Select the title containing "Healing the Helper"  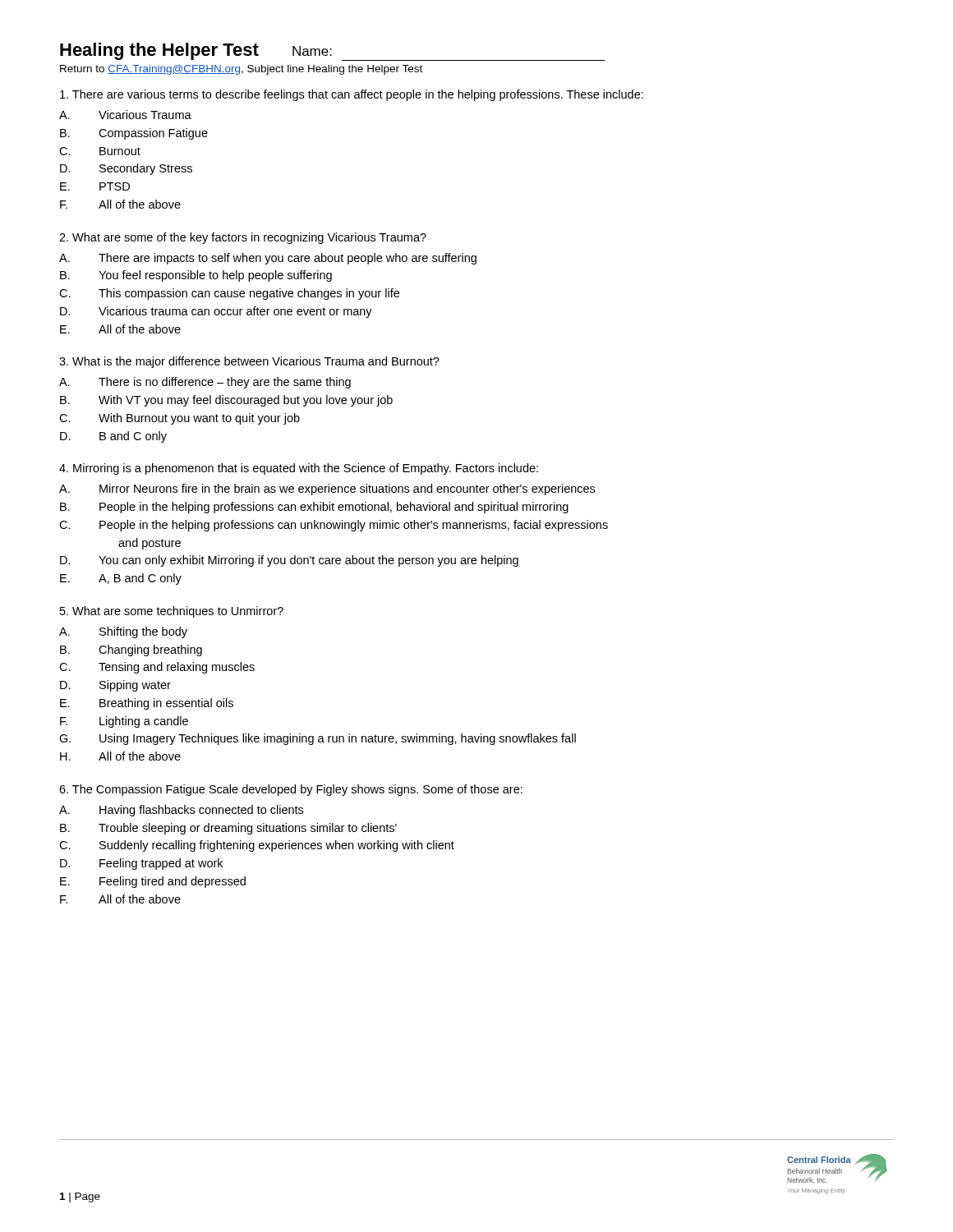point(159,50)
